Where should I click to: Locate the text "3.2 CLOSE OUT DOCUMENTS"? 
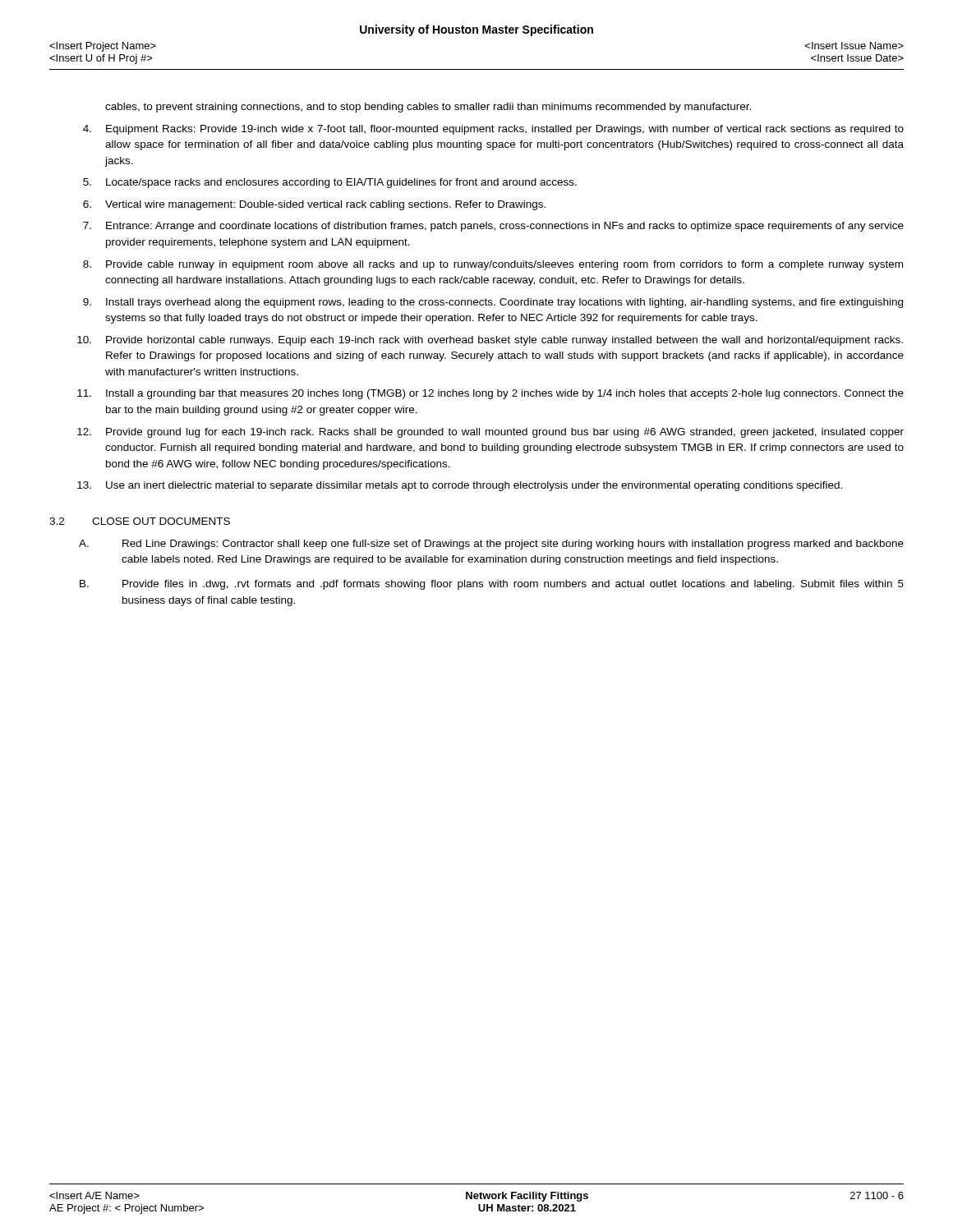(x=140, y=521)
